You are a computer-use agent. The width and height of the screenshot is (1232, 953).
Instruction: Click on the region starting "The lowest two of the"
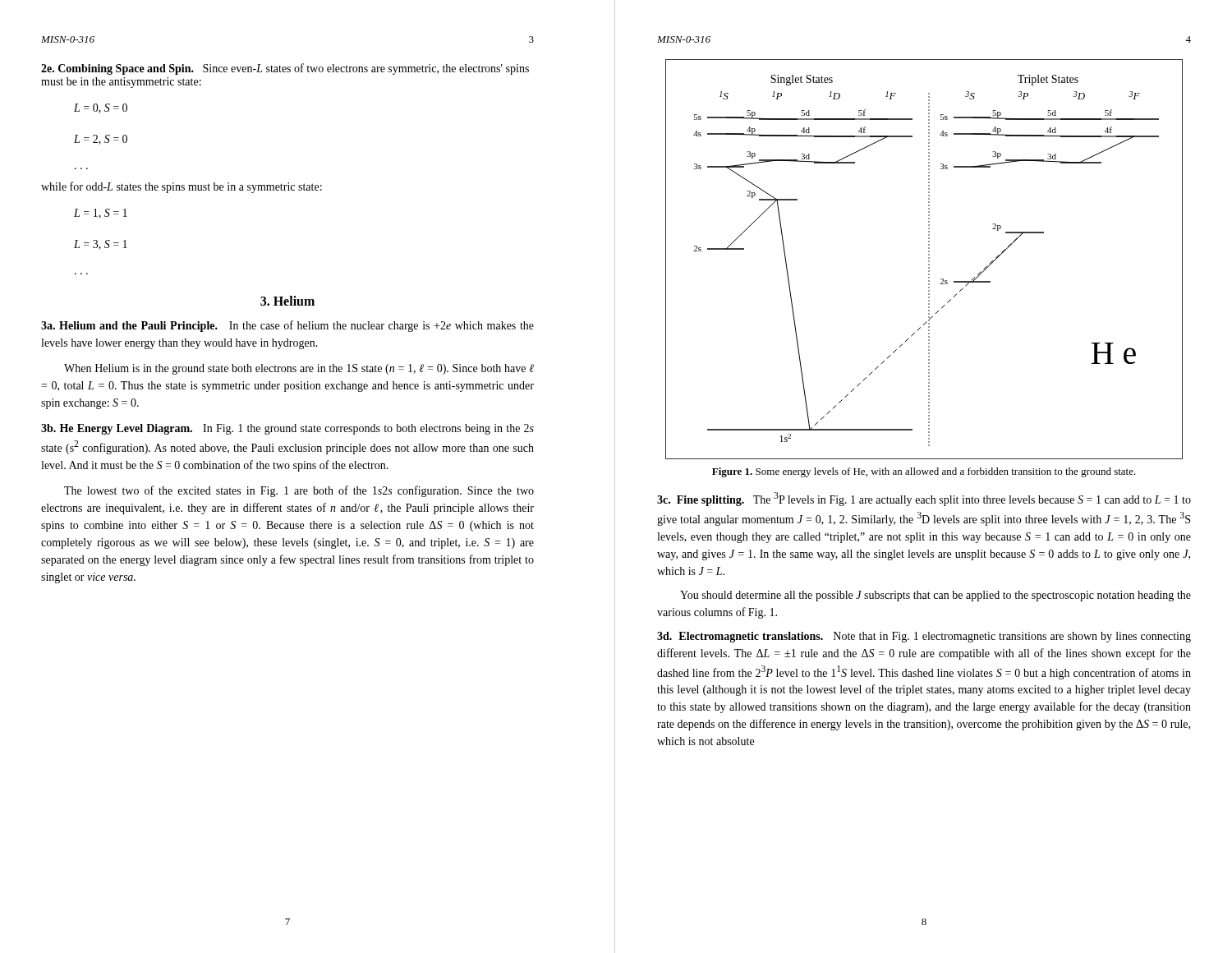[x=287, y=534]
